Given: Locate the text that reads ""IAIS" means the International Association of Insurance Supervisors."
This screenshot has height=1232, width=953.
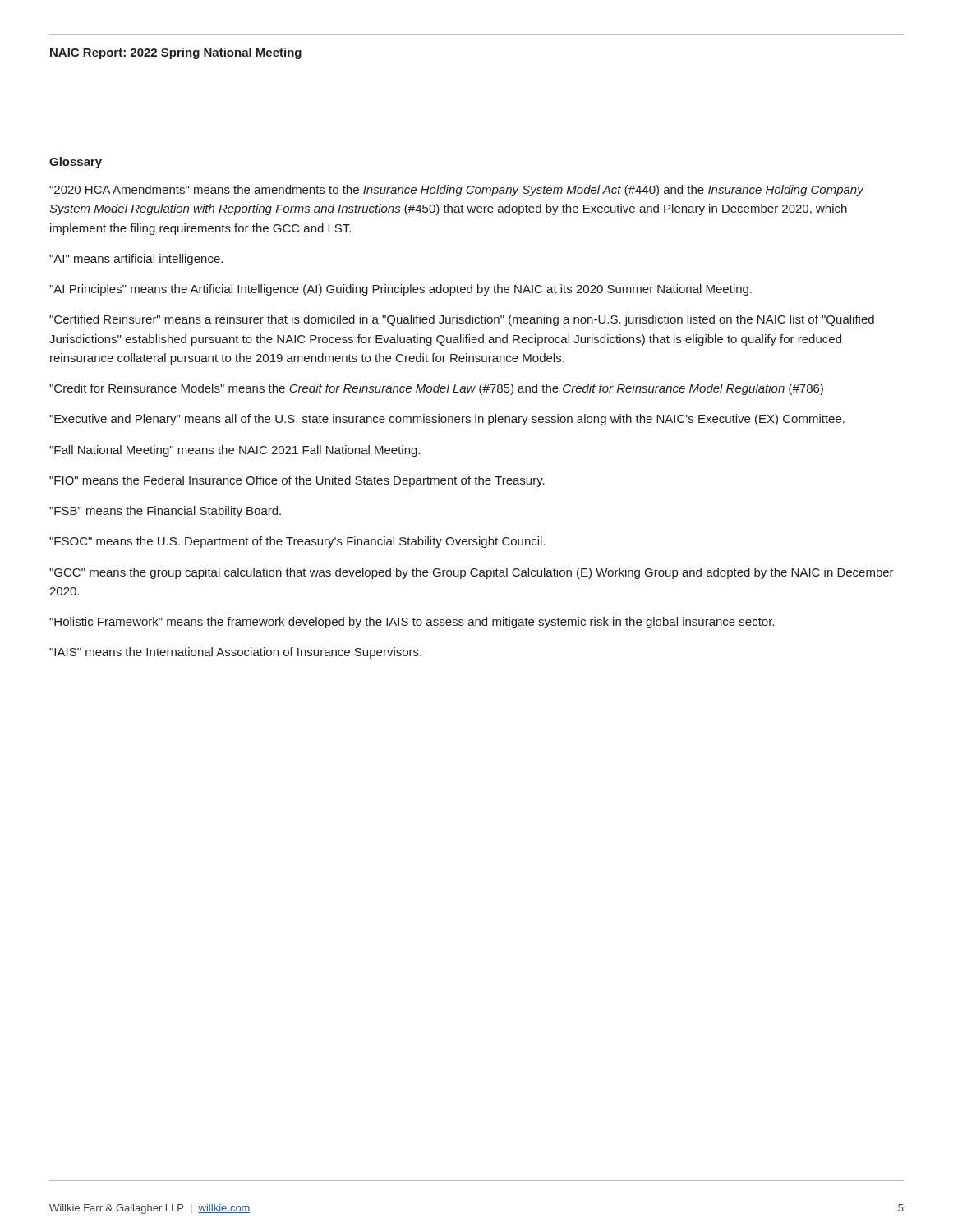Looking at the screenshot, I should pyautogui.click(x=236, y=652).
